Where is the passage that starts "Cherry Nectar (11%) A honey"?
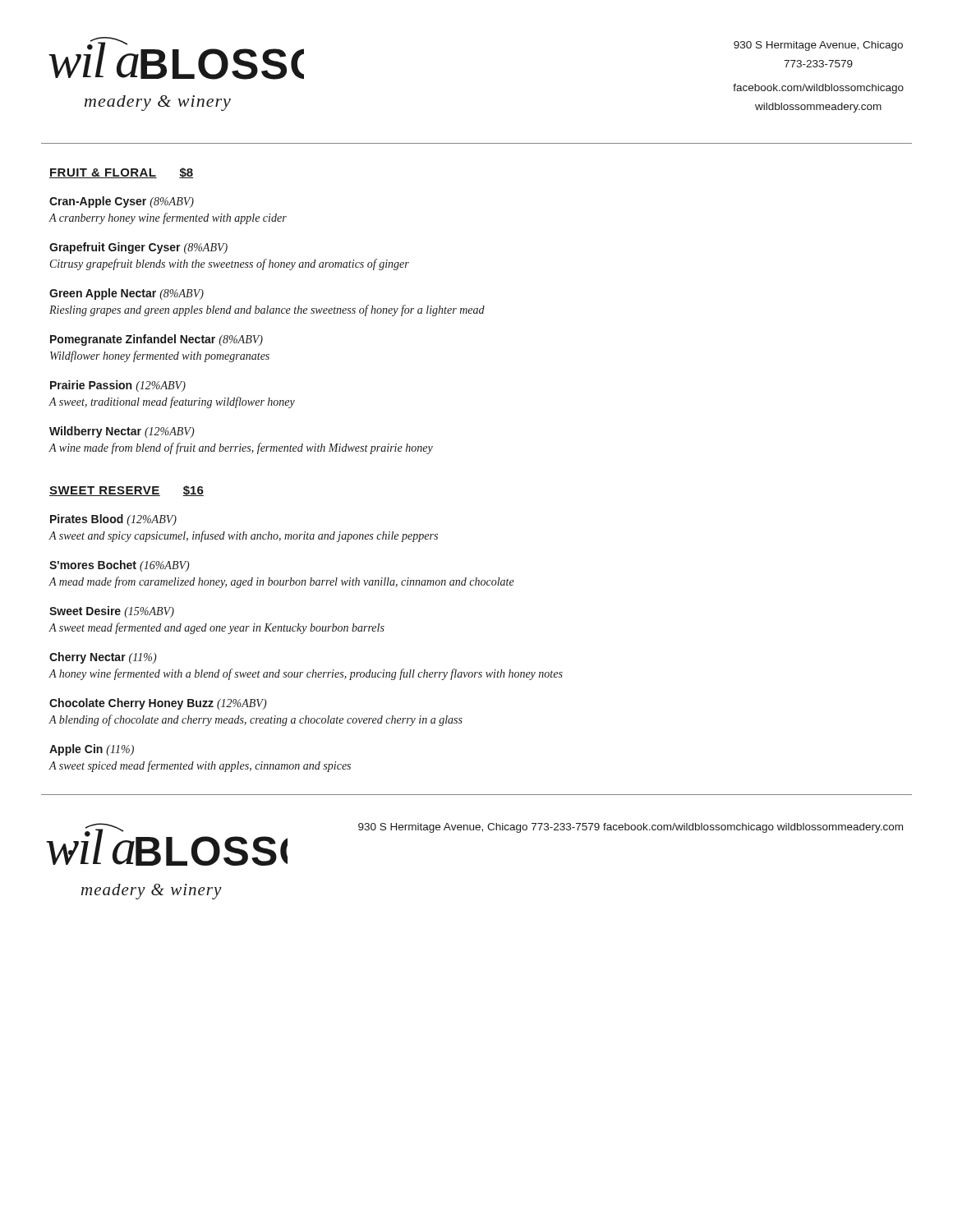The width and height of the screenshot is (953, 1232). (x=476, y=666)
